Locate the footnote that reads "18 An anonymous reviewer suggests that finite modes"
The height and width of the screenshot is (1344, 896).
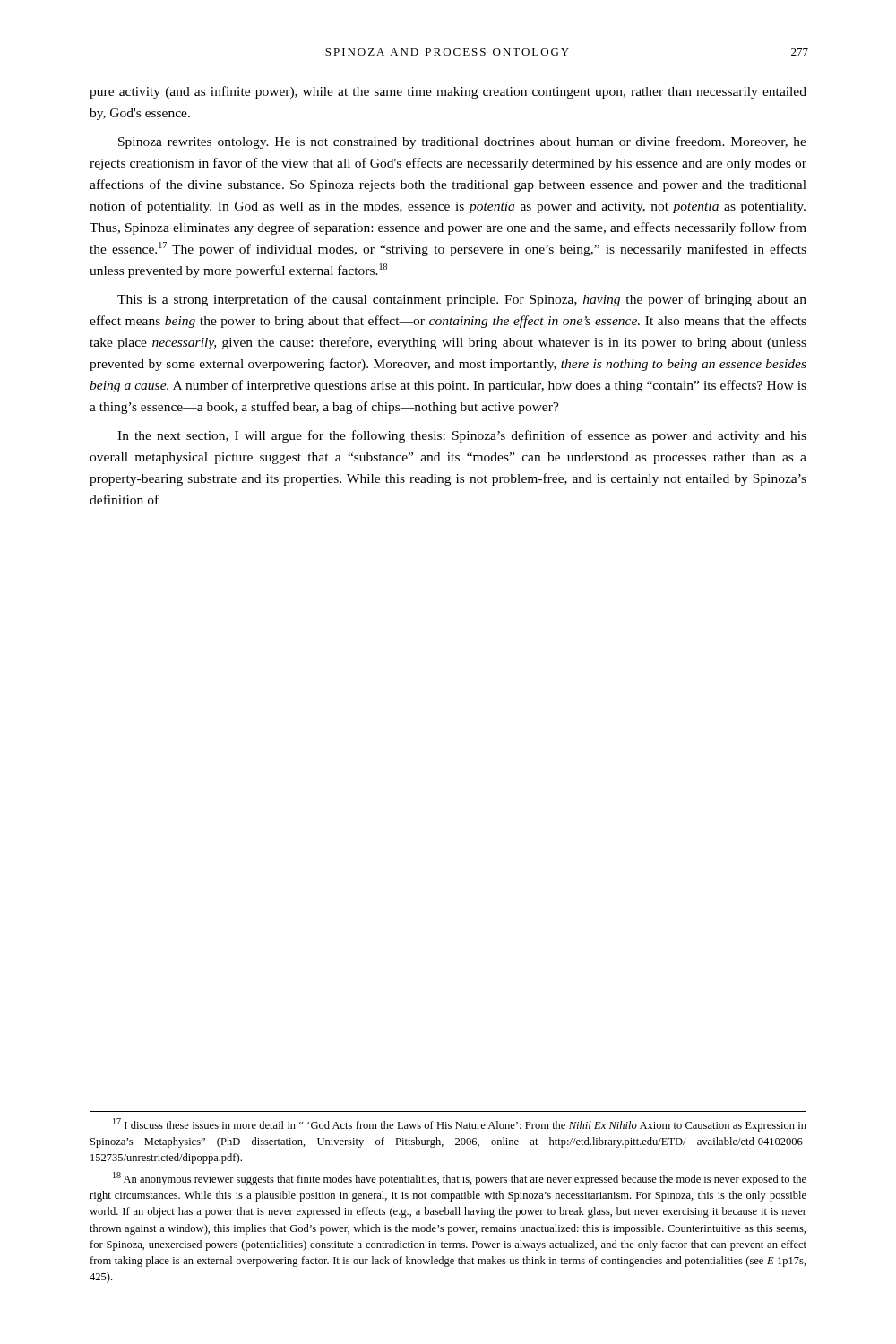[448, 1227]
